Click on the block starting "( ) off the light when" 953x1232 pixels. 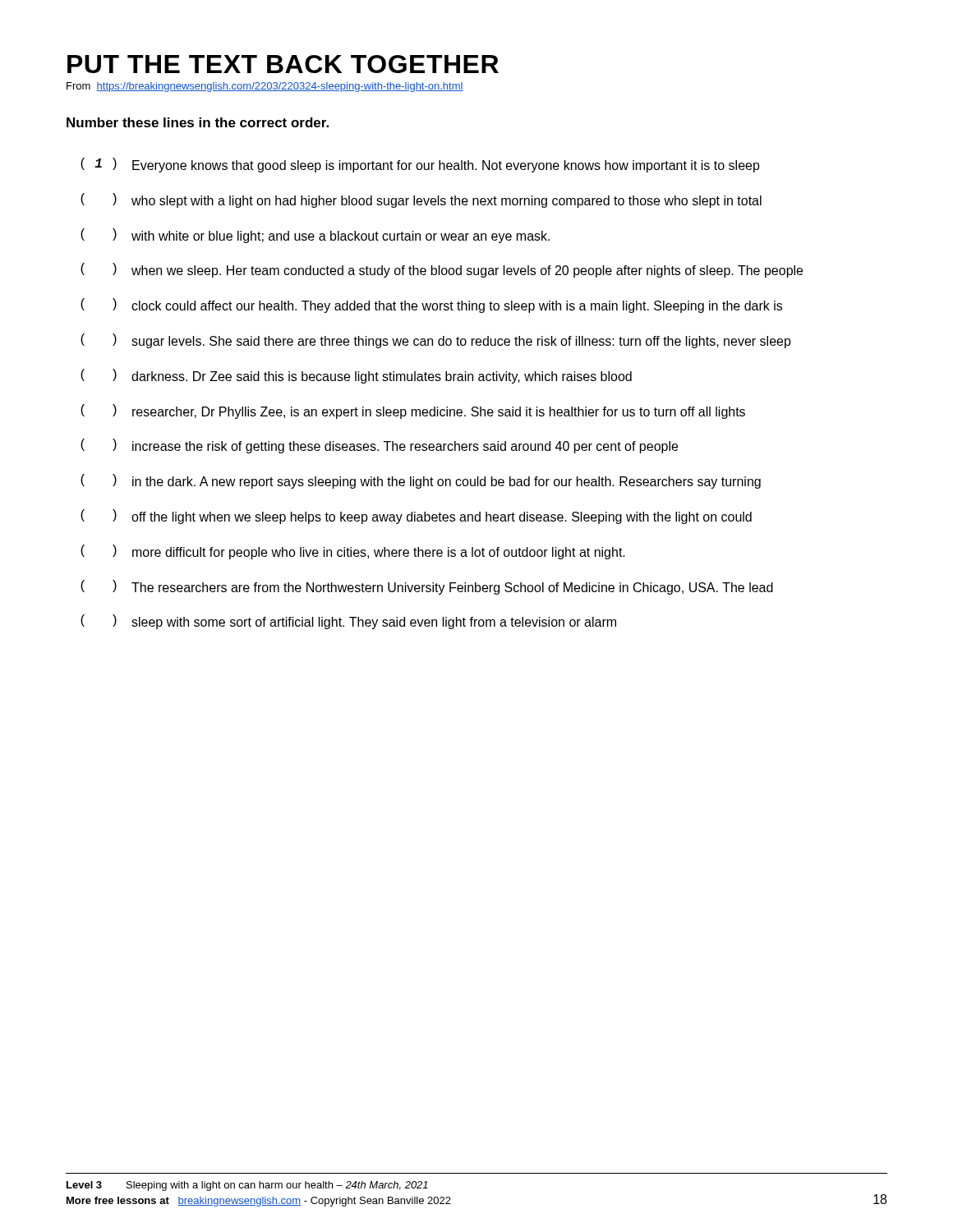click(476, 518)
